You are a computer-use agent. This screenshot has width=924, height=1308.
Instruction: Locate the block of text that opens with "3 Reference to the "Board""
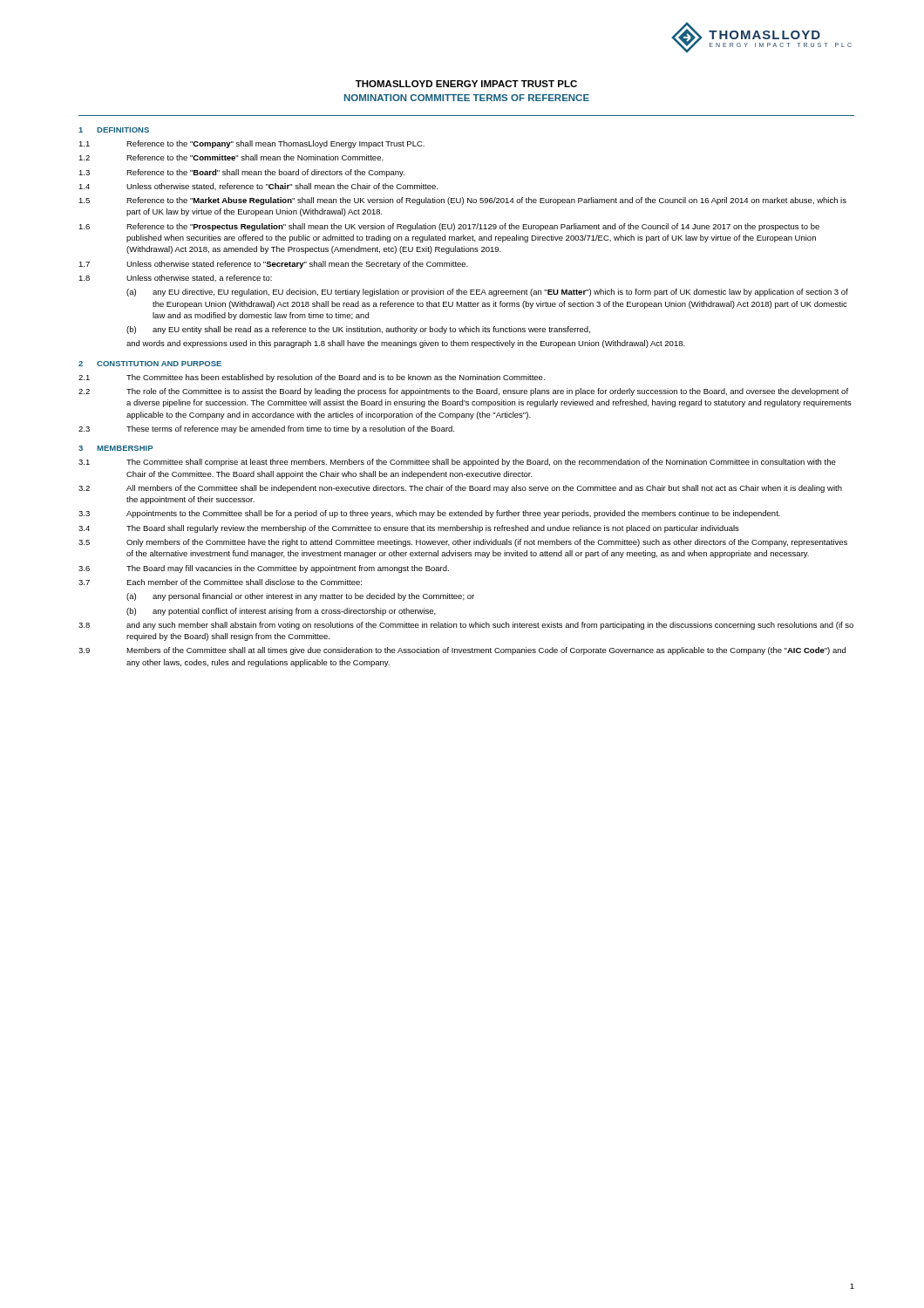point(241,173)
